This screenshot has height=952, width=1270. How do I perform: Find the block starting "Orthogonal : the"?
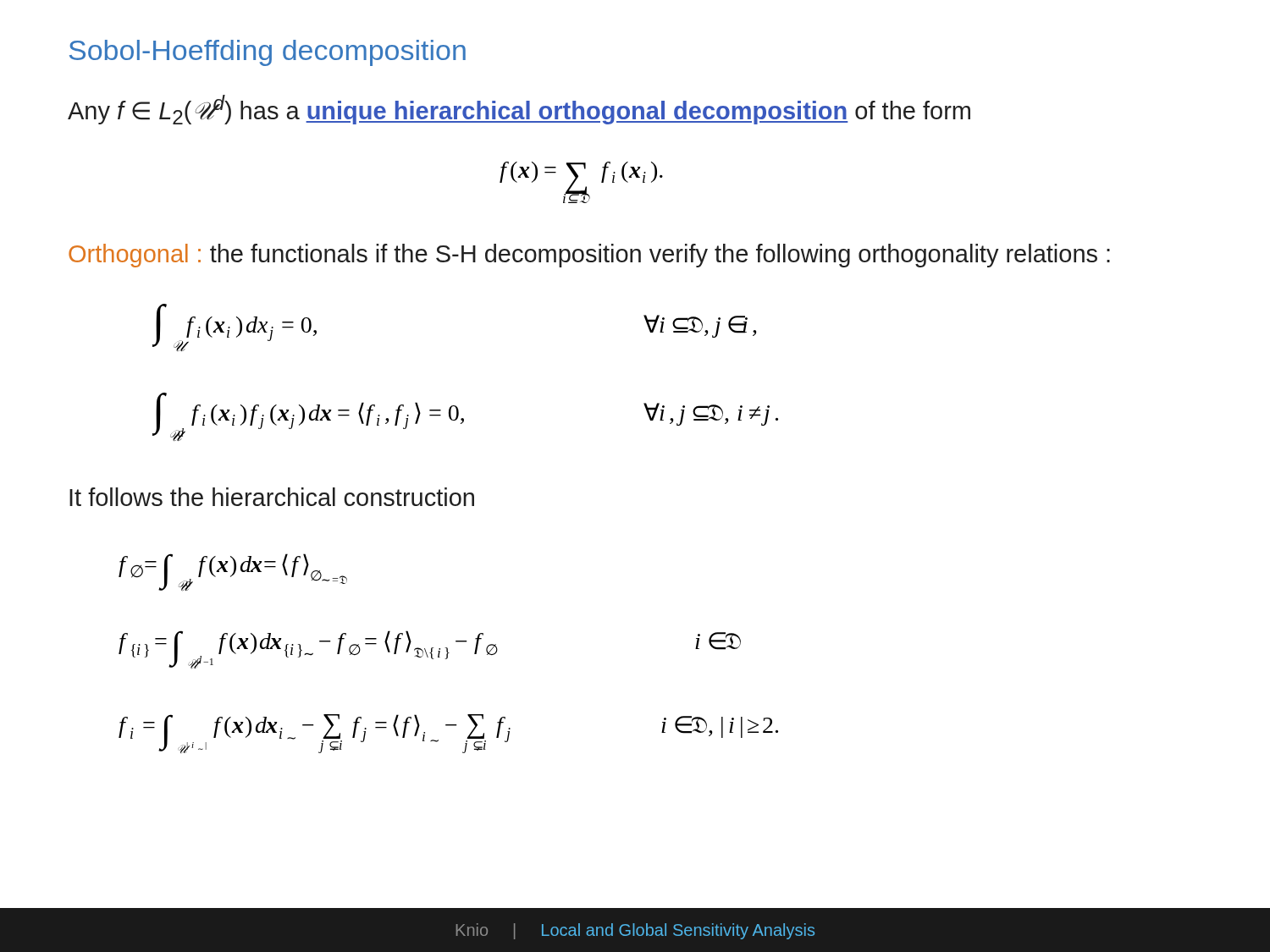click(590, 254)
